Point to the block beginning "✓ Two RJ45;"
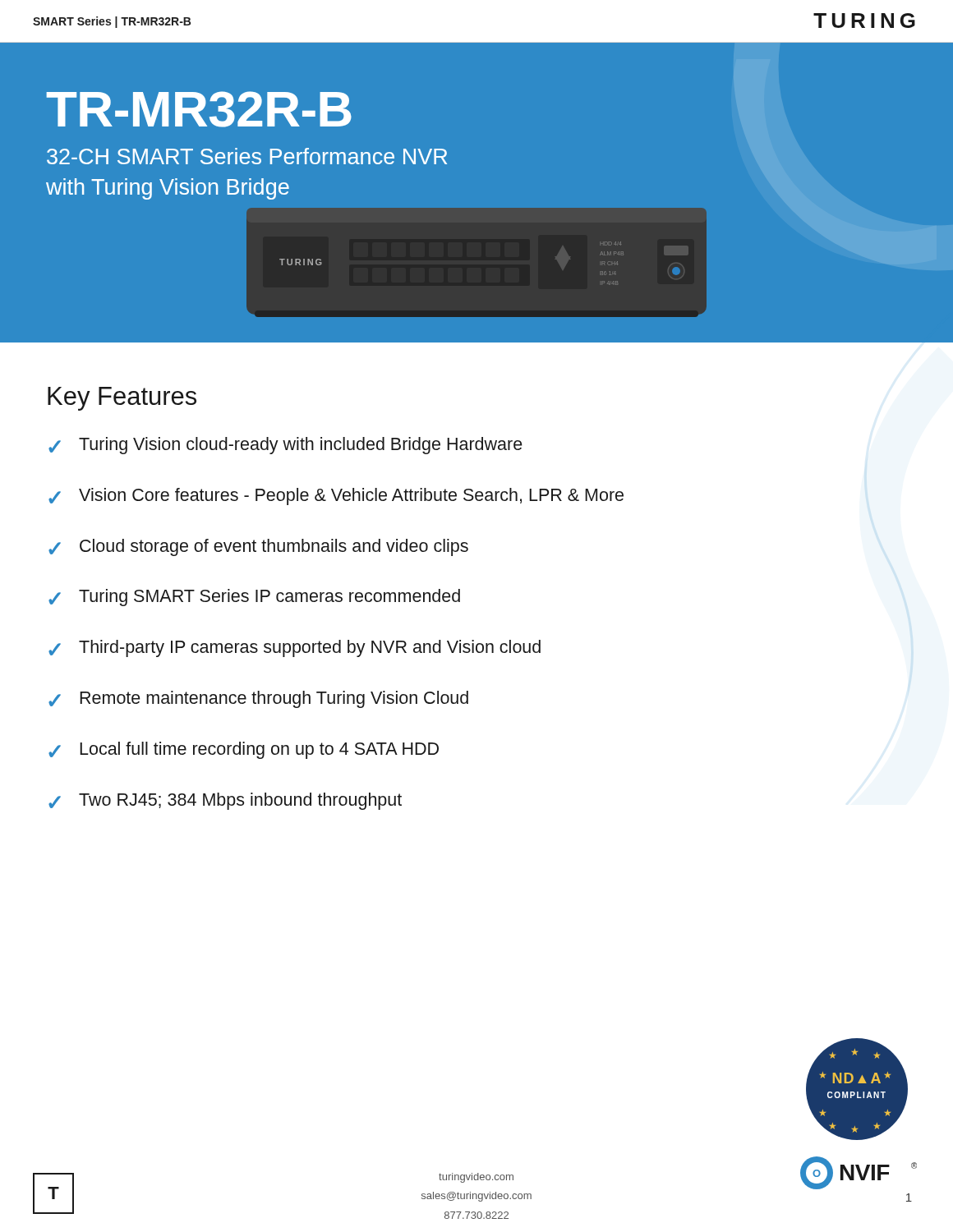Viewport: 953px width, 1232px height. coord(224,803)
